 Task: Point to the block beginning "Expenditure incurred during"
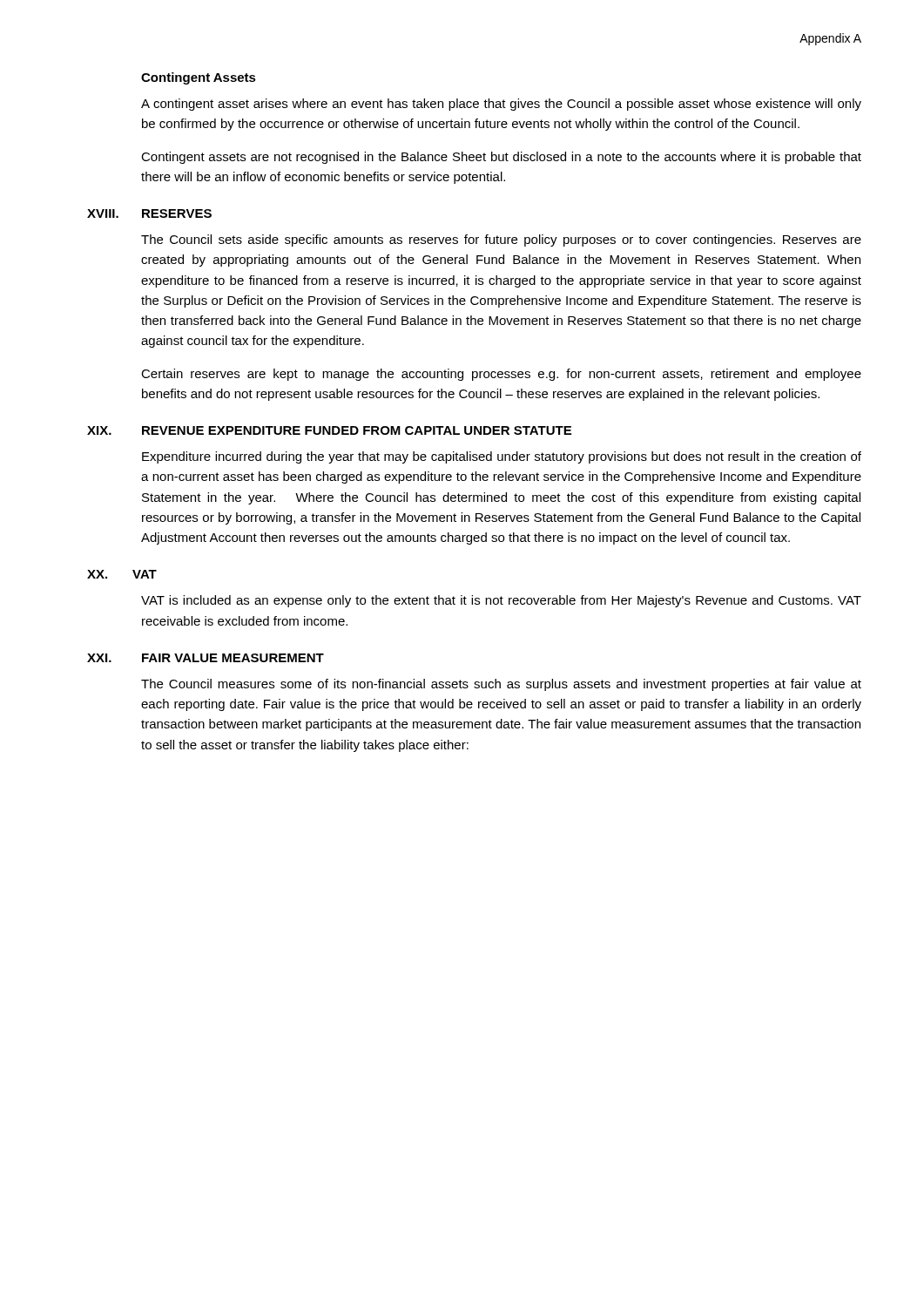click(501, 497)
